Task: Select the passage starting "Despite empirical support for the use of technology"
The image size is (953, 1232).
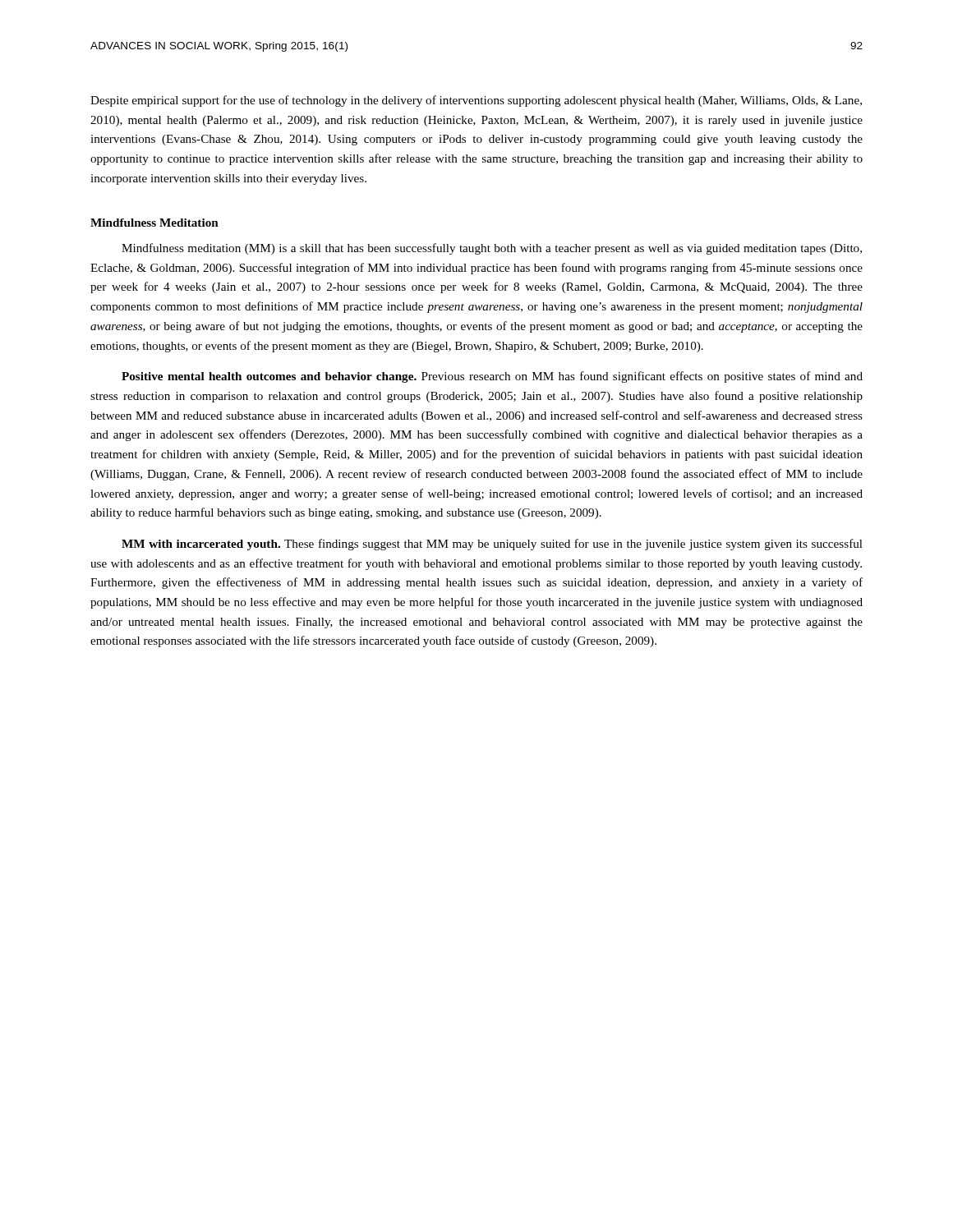Action: (476, 139)
